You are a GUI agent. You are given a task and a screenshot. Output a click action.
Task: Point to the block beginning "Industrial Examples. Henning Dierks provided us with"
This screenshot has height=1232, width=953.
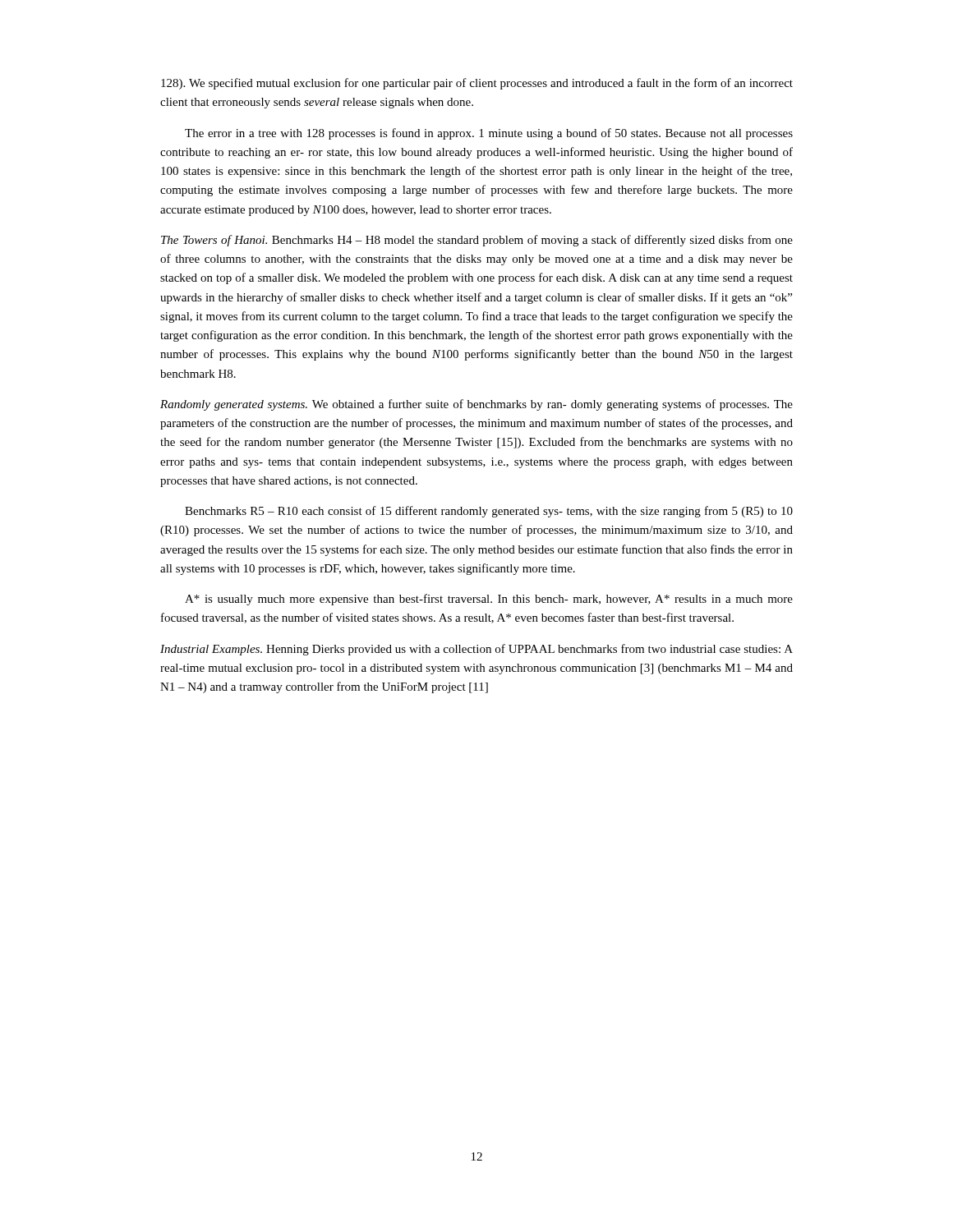click(476, 668)
